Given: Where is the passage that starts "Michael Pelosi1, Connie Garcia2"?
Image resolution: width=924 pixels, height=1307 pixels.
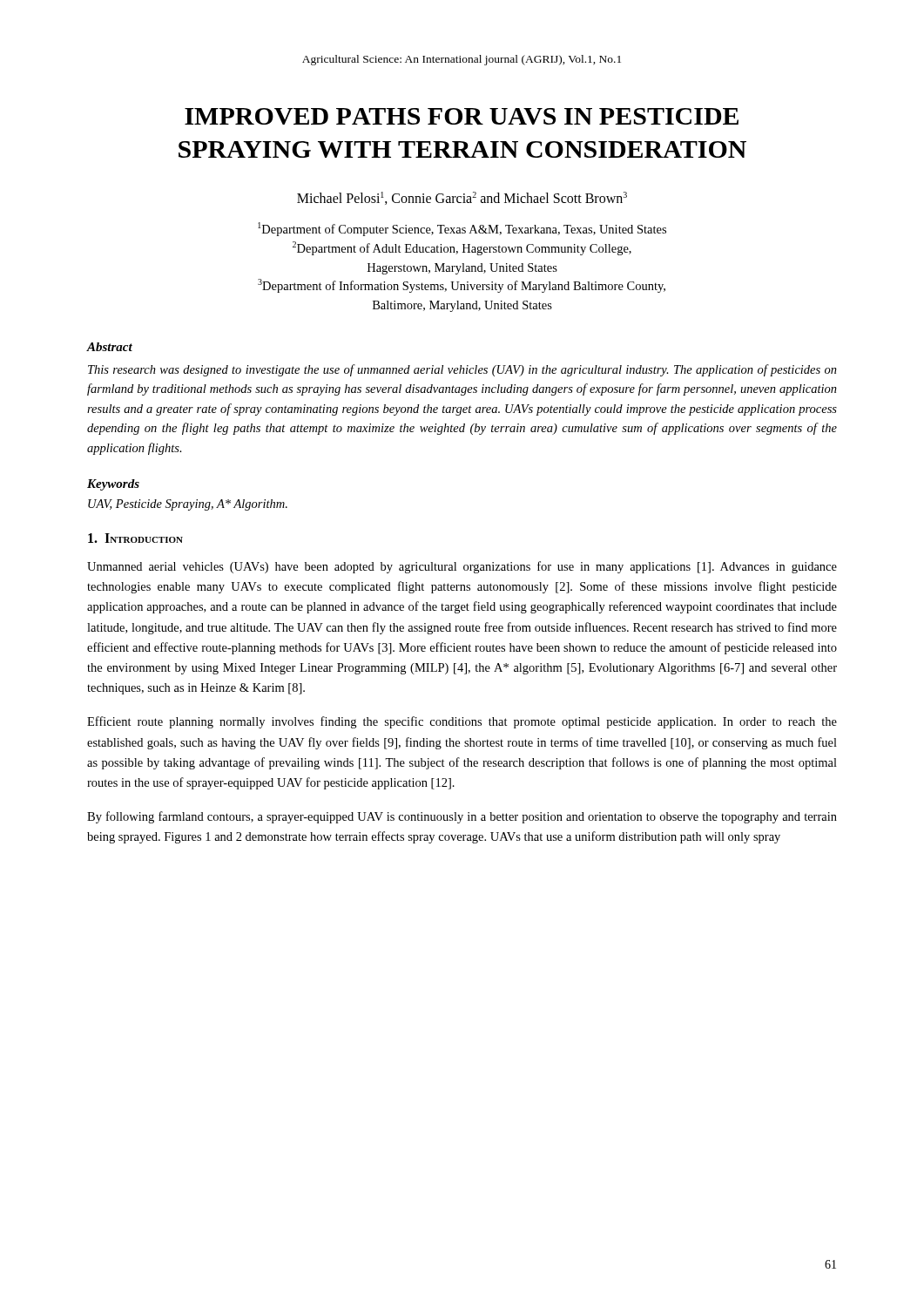Looking at the screenshot, I should pyautogui.click(x=462, y=198).
